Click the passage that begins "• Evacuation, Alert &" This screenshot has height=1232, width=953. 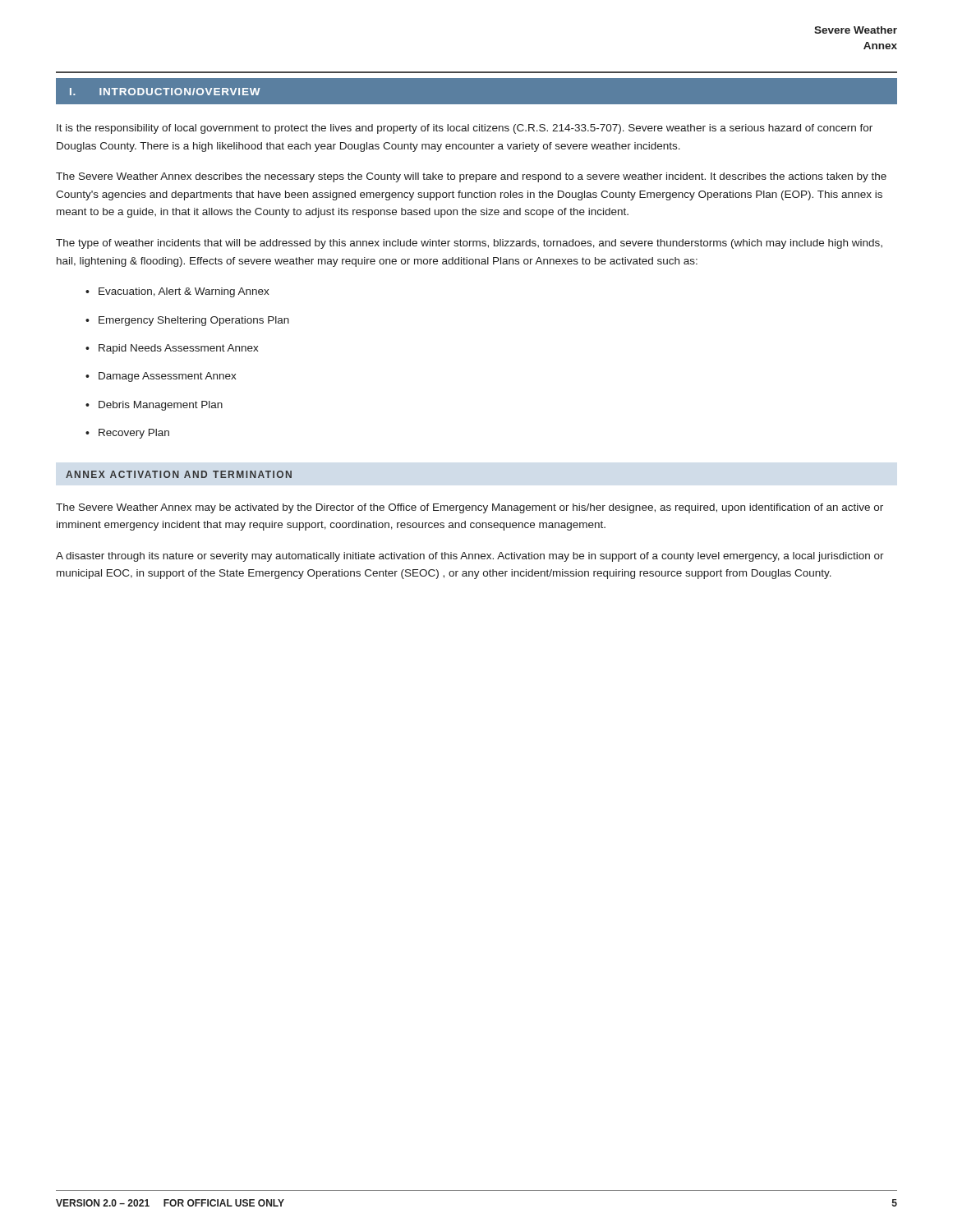[177, 292]
